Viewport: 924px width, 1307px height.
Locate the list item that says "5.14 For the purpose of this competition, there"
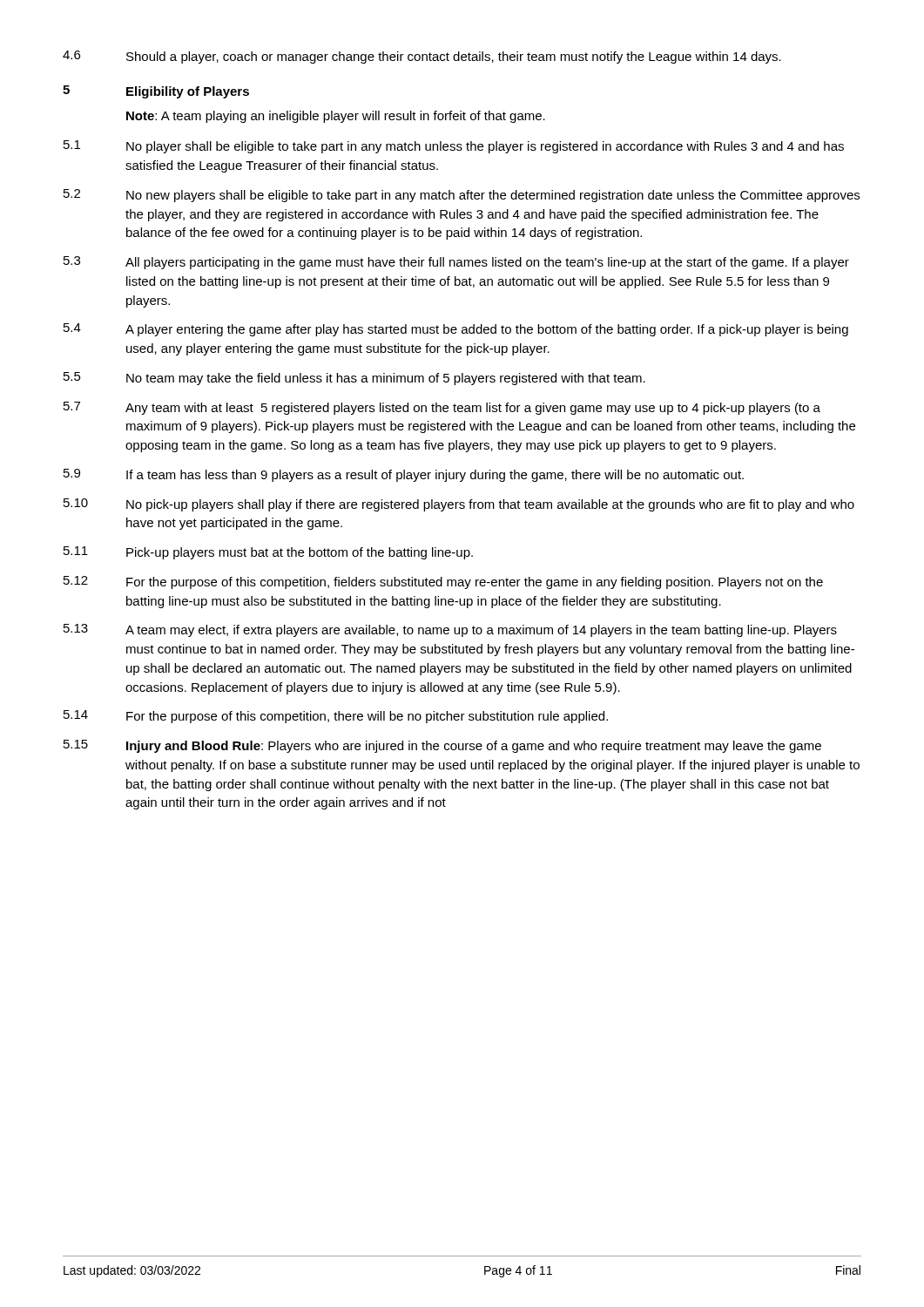coord(462,716)
